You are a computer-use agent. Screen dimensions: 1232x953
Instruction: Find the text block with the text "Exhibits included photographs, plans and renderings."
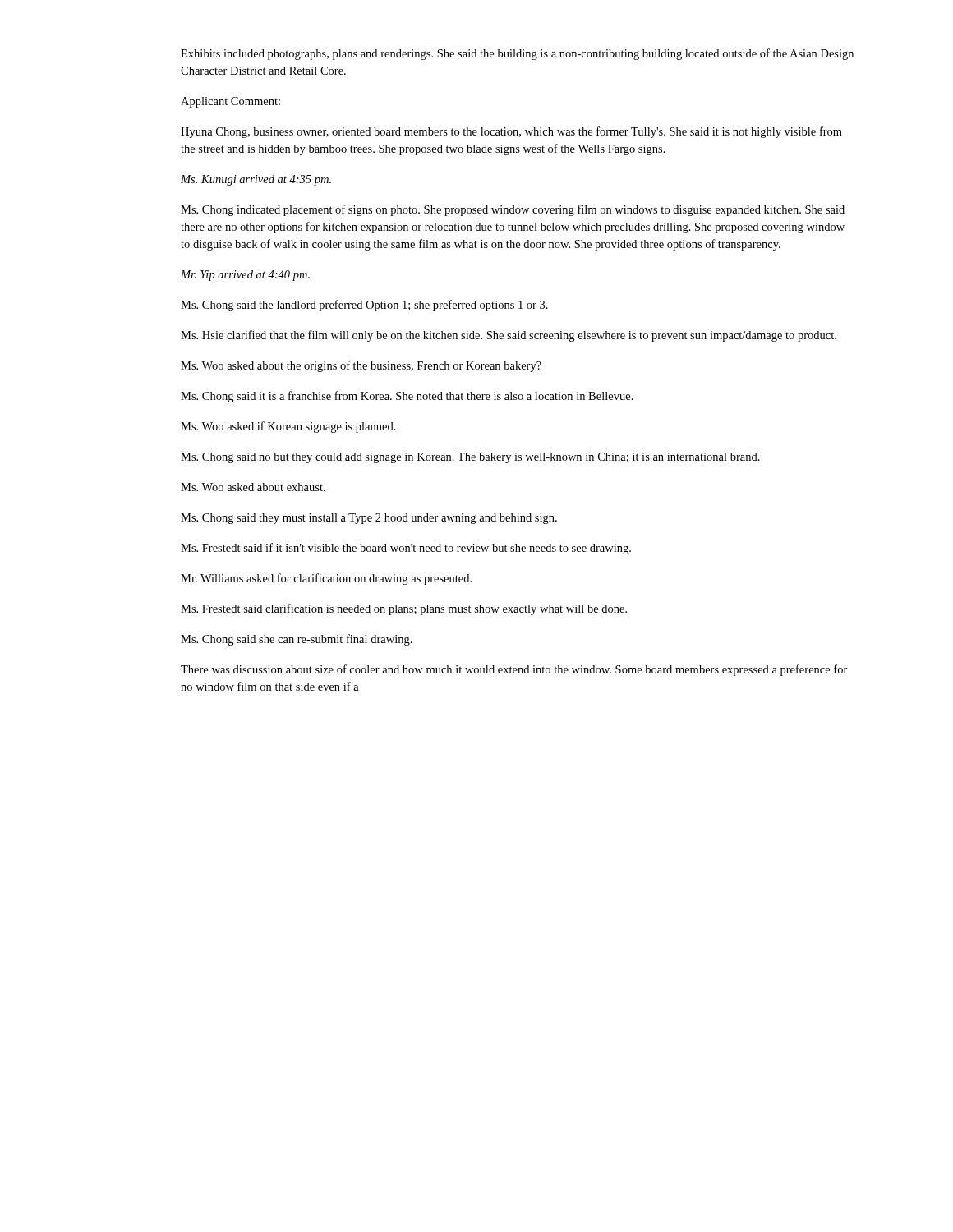(x=517, y=62)
